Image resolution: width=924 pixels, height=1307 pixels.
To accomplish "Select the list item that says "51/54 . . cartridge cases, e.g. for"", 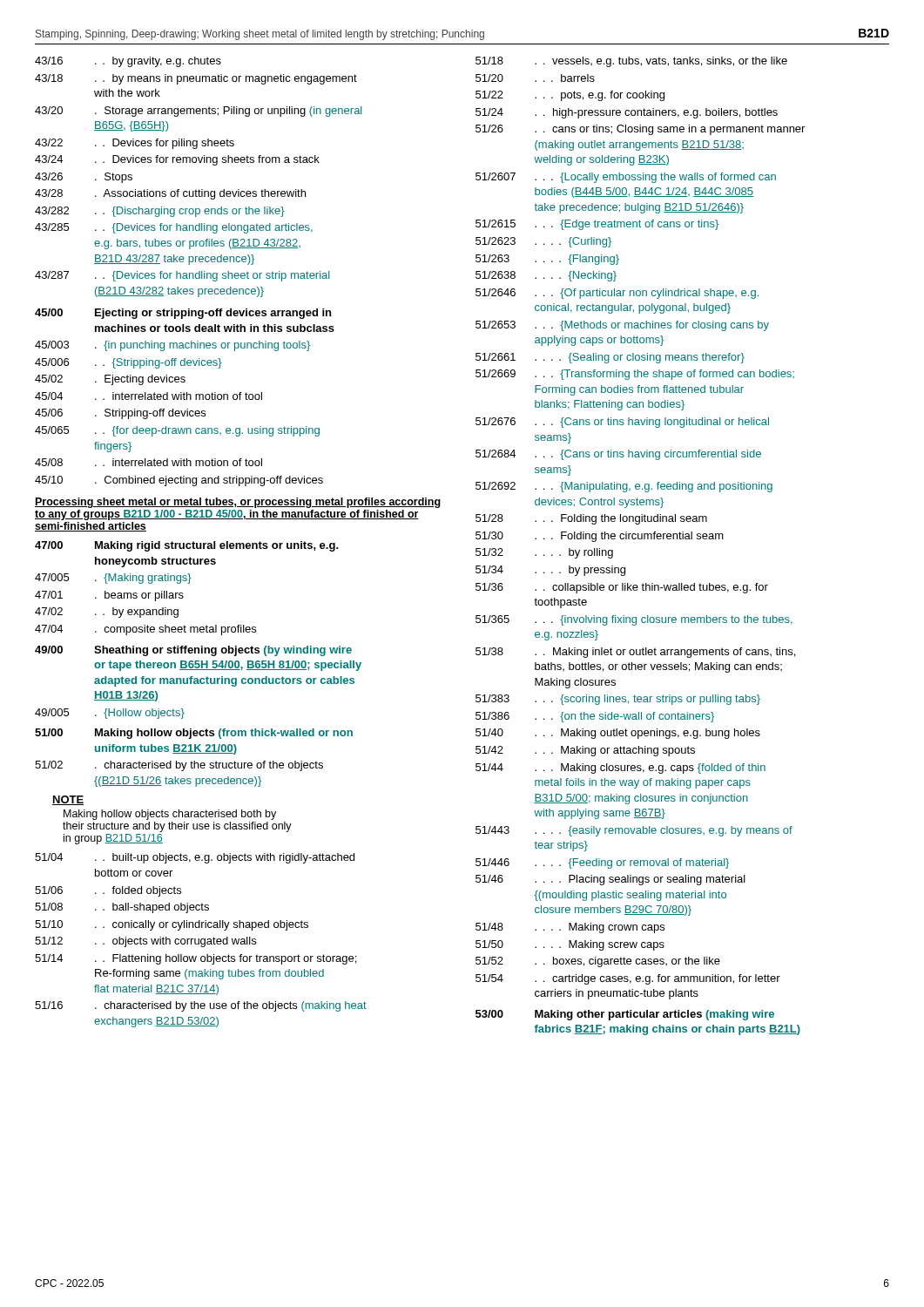I will (x=682, y=986).
